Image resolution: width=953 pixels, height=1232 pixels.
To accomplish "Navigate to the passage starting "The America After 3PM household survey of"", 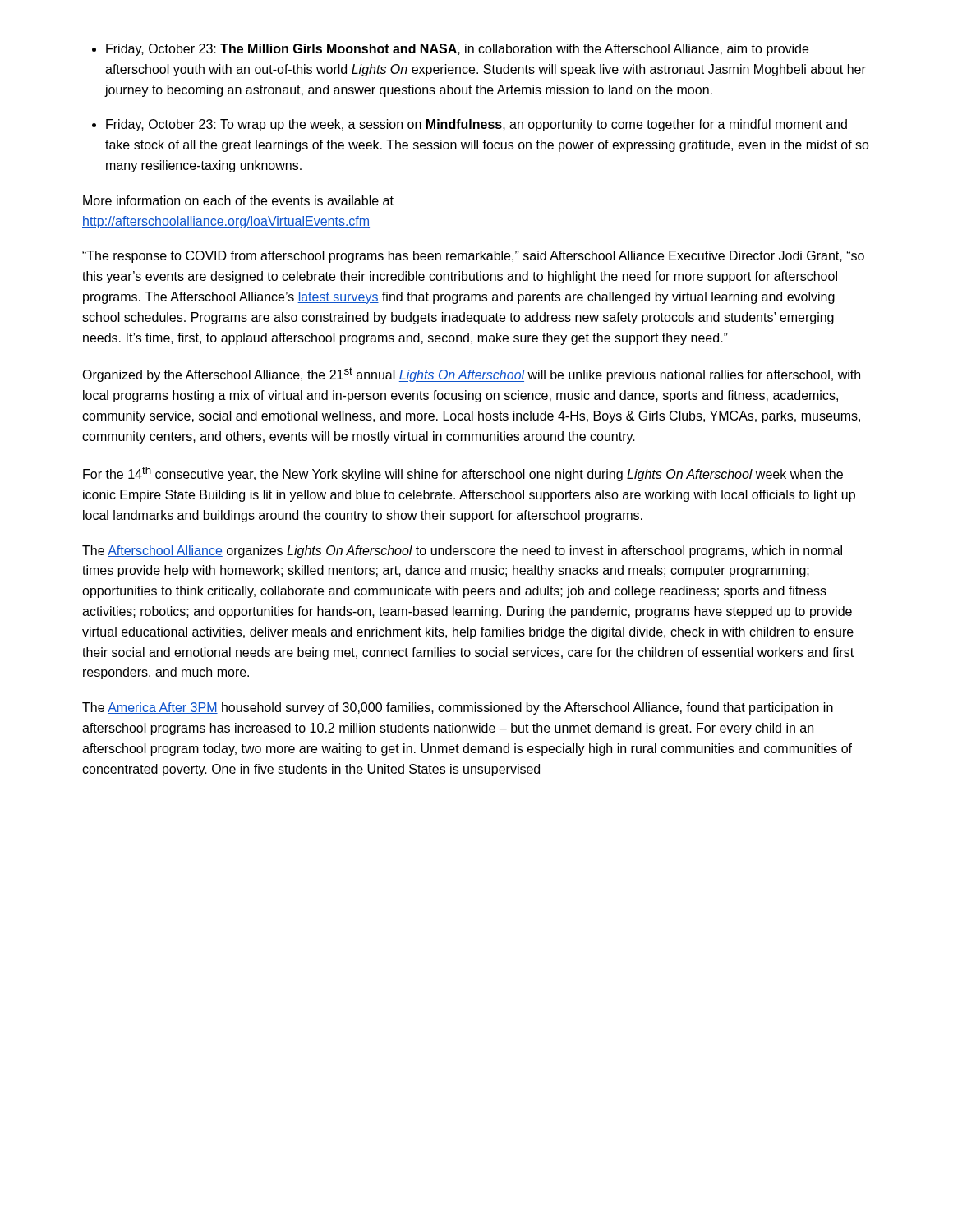I will pos(476,739).
